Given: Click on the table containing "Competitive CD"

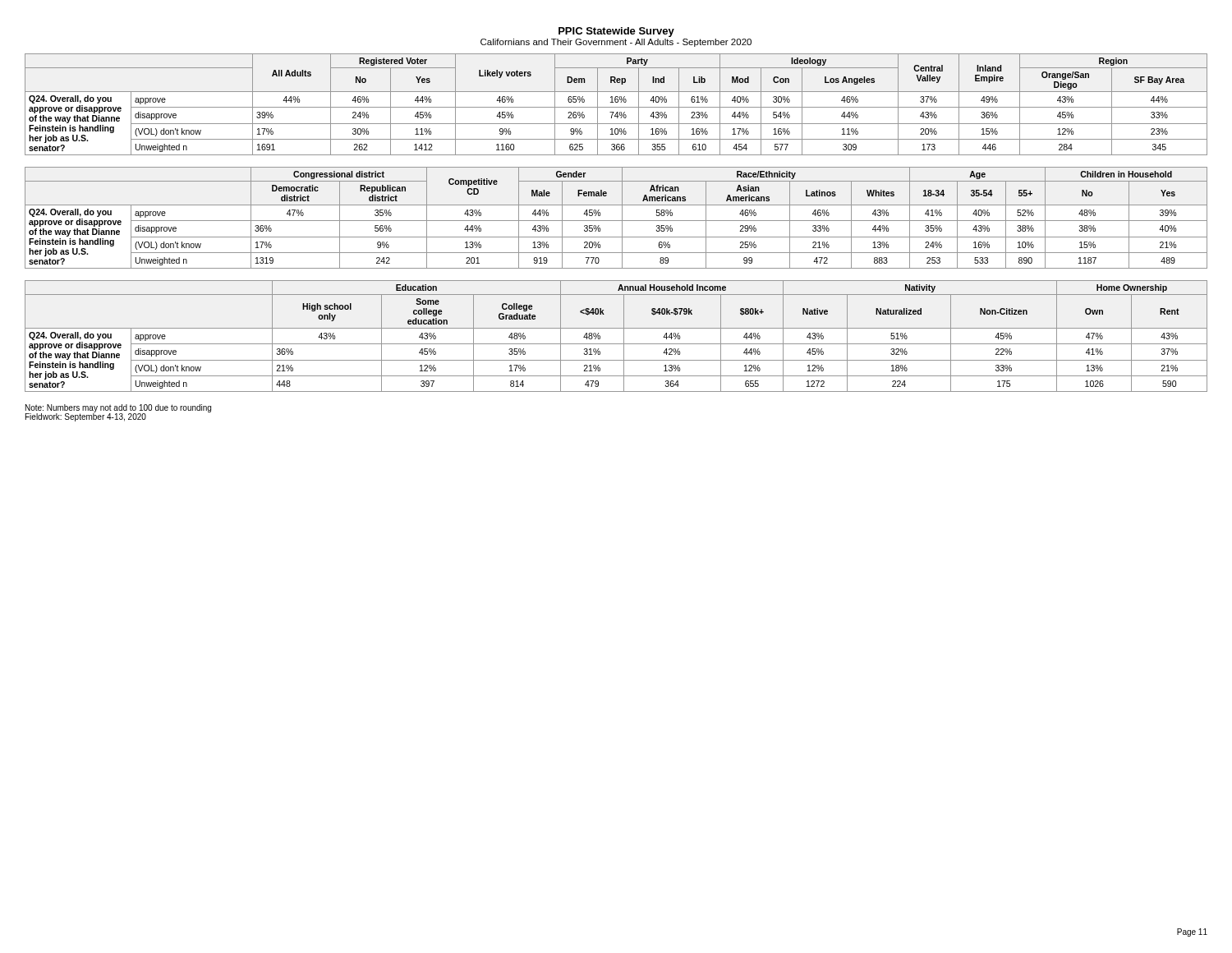Looking at the screenshot, I should [x=616, y=218].
